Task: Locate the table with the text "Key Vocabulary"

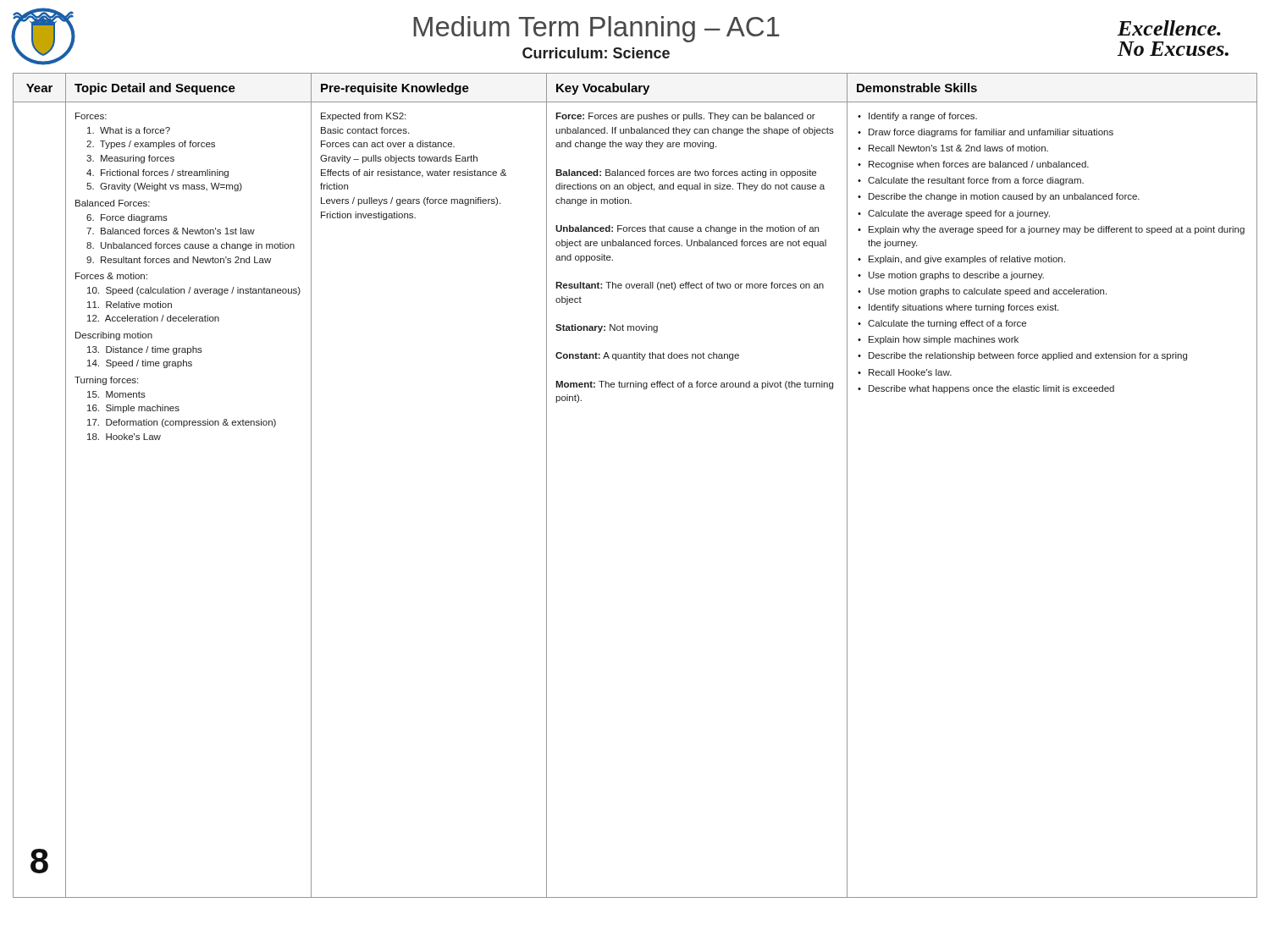Action: (635, 485)
